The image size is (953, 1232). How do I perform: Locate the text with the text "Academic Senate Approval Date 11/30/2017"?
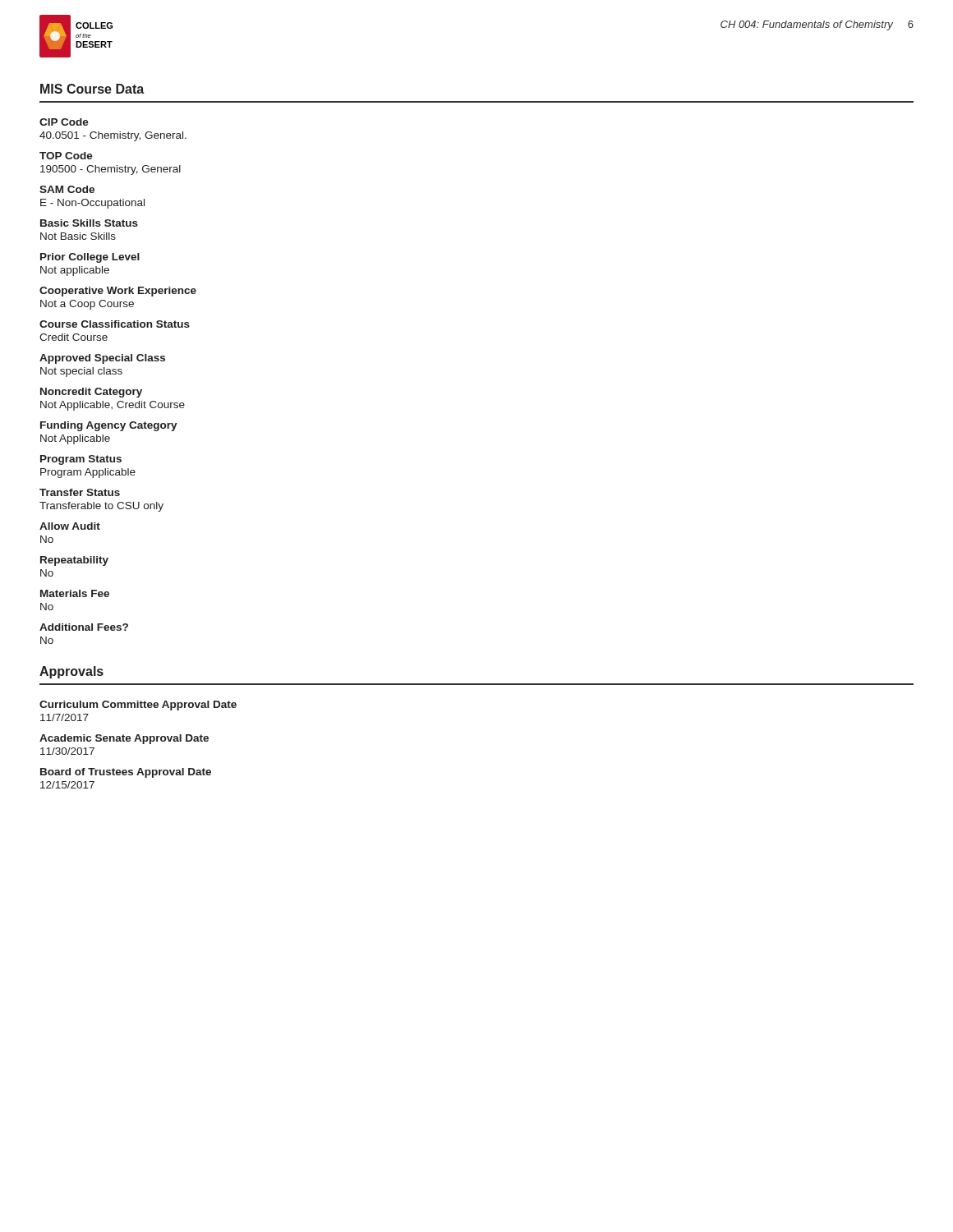[124, 739]
